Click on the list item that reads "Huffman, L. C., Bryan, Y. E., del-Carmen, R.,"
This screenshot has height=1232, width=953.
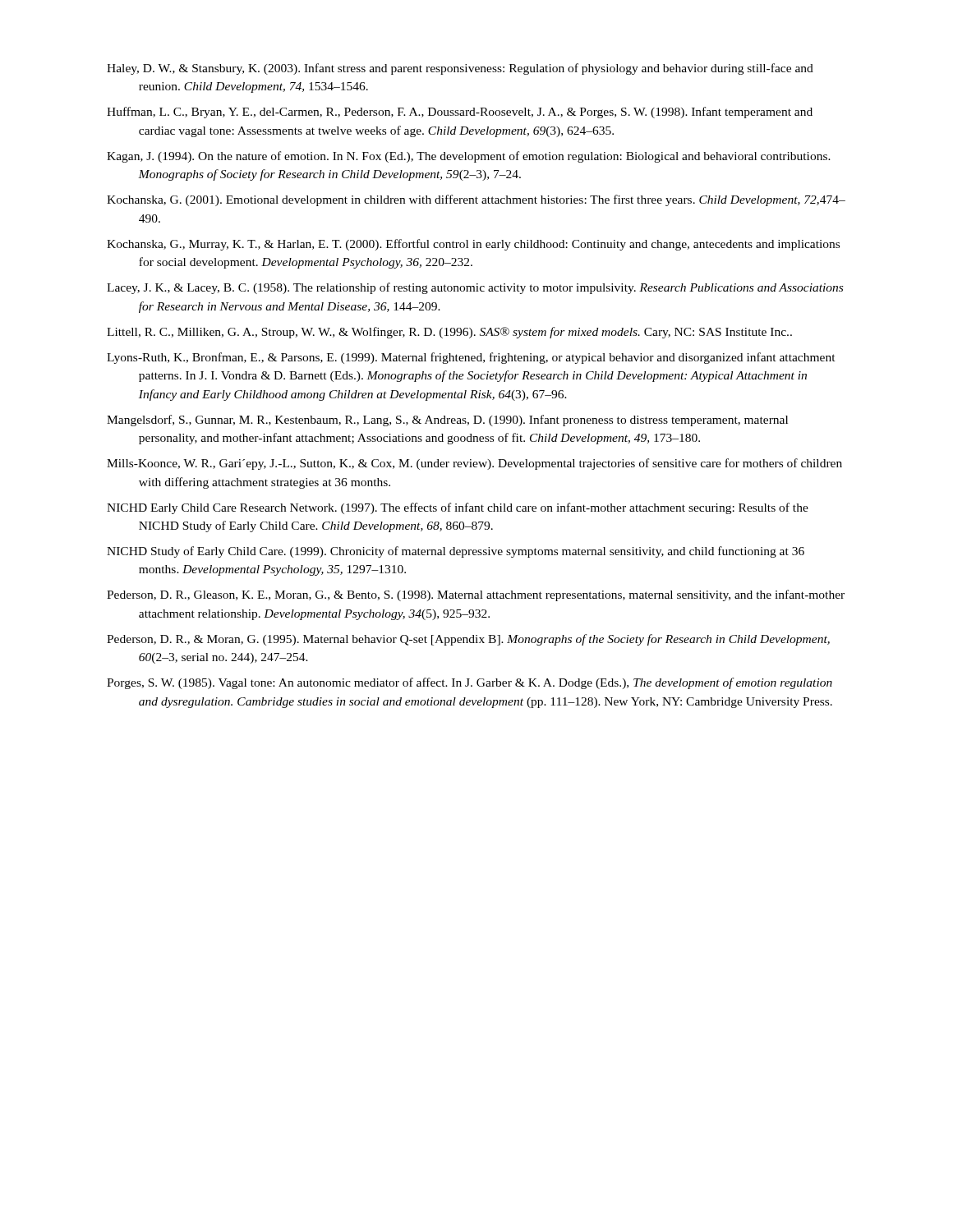[x=460, y=121]
